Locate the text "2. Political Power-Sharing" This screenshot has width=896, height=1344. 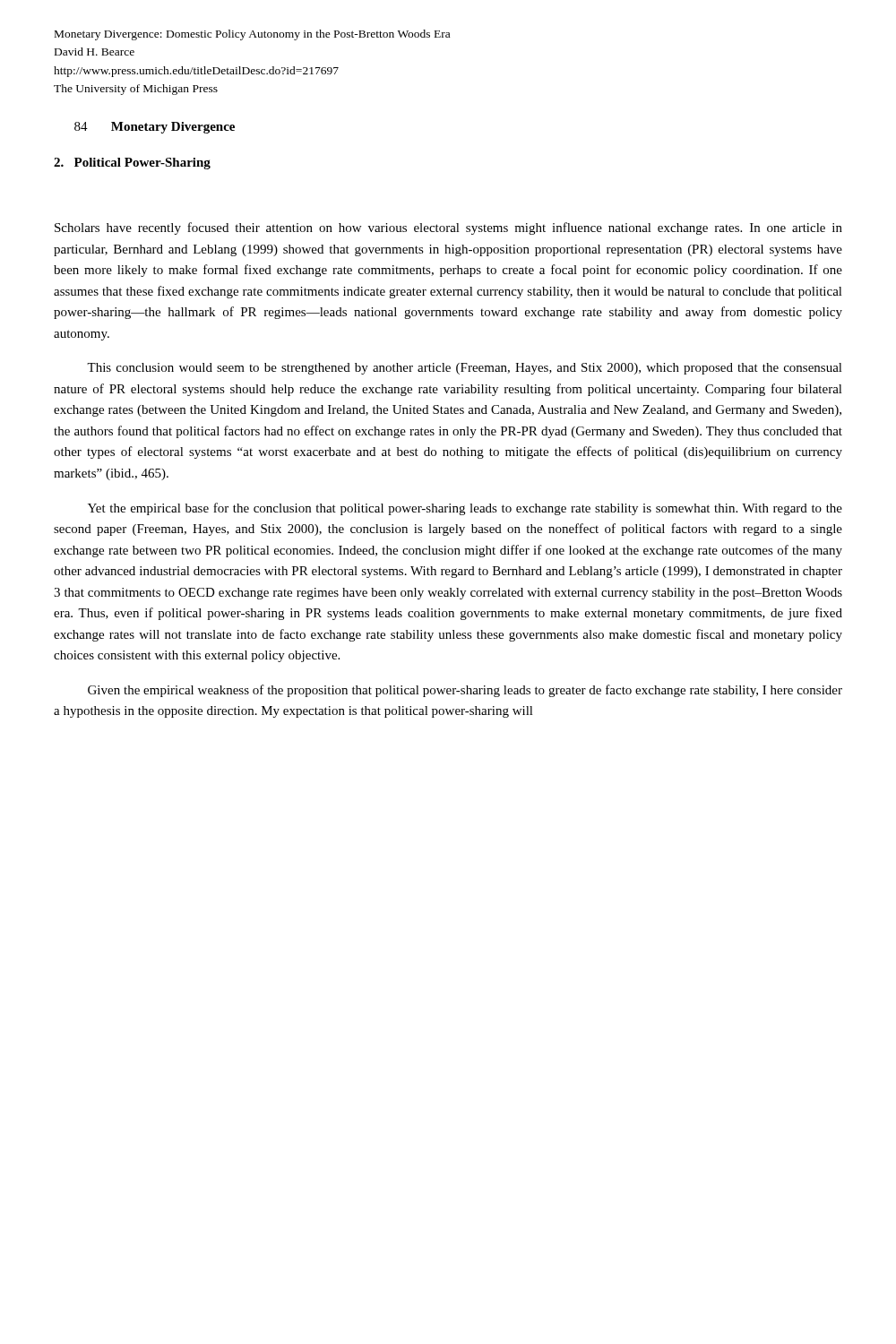tap(132, 162)
